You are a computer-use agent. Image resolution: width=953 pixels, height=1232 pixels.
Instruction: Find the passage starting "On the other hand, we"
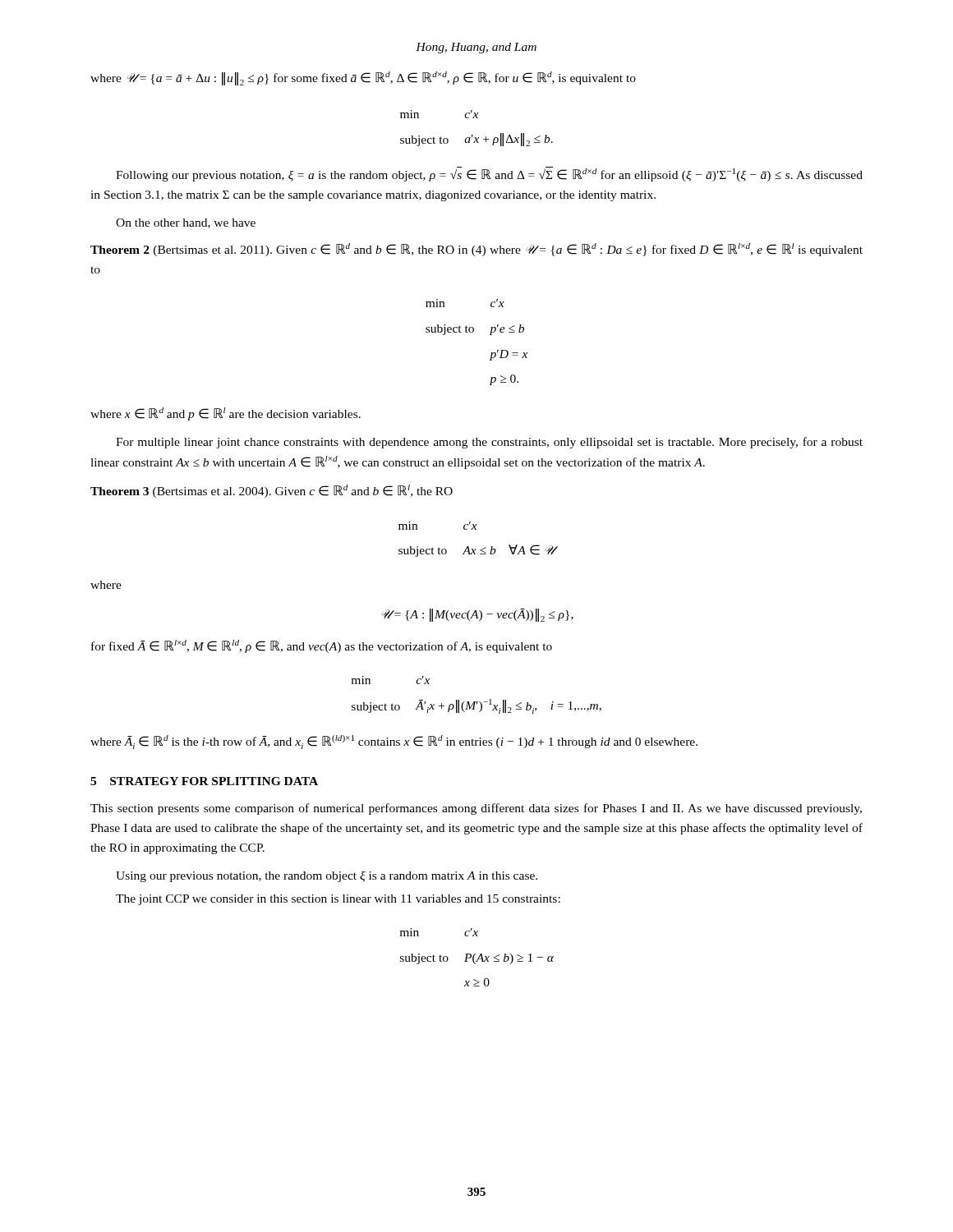pyautogui.click(x=186, y=222)
